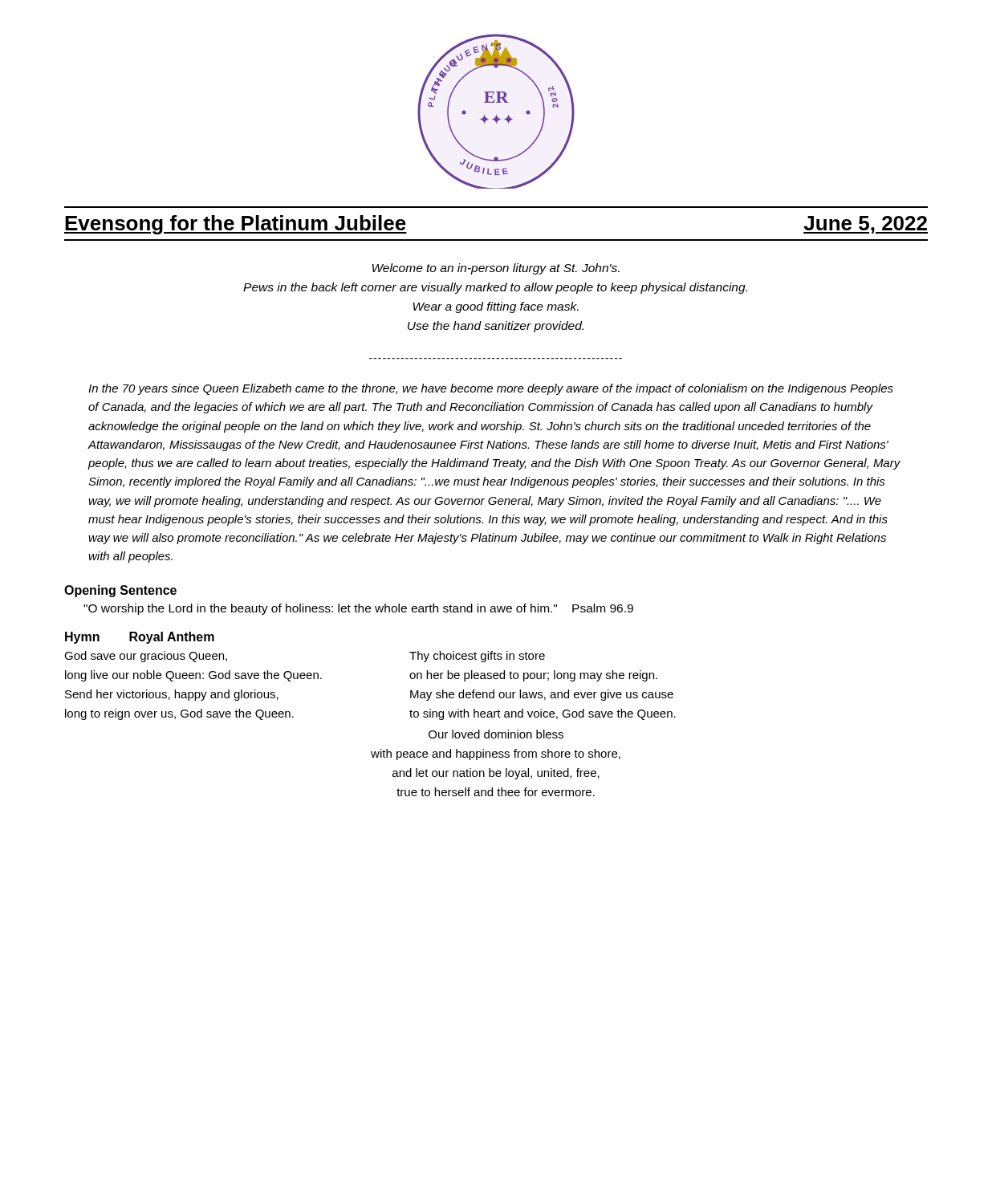992x1204 pixels.
Task: Click on the logo
Action: tap(496, 112)
